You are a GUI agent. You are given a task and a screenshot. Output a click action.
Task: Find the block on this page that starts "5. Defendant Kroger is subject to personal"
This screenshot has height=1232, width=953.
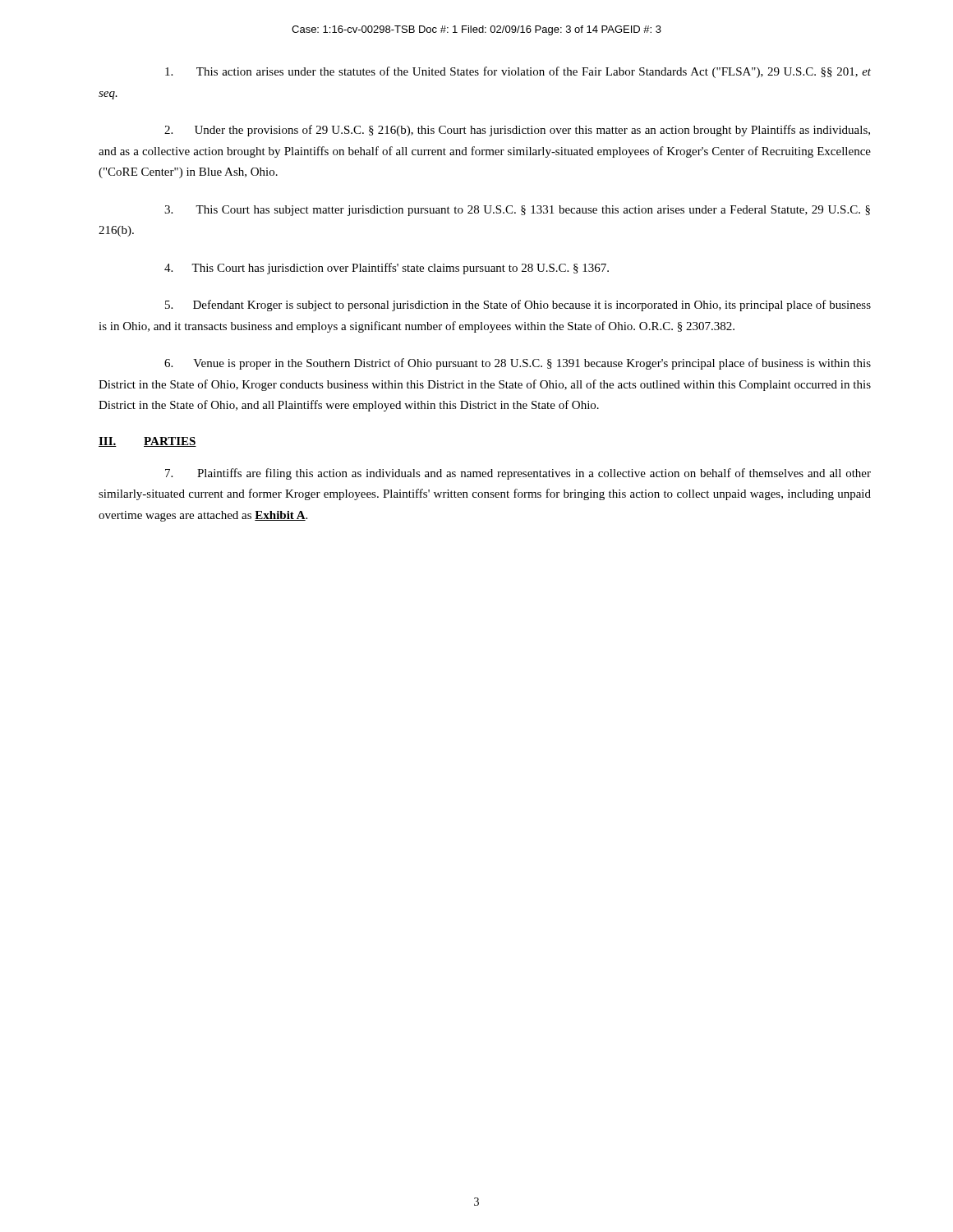(x=485, y=315)
